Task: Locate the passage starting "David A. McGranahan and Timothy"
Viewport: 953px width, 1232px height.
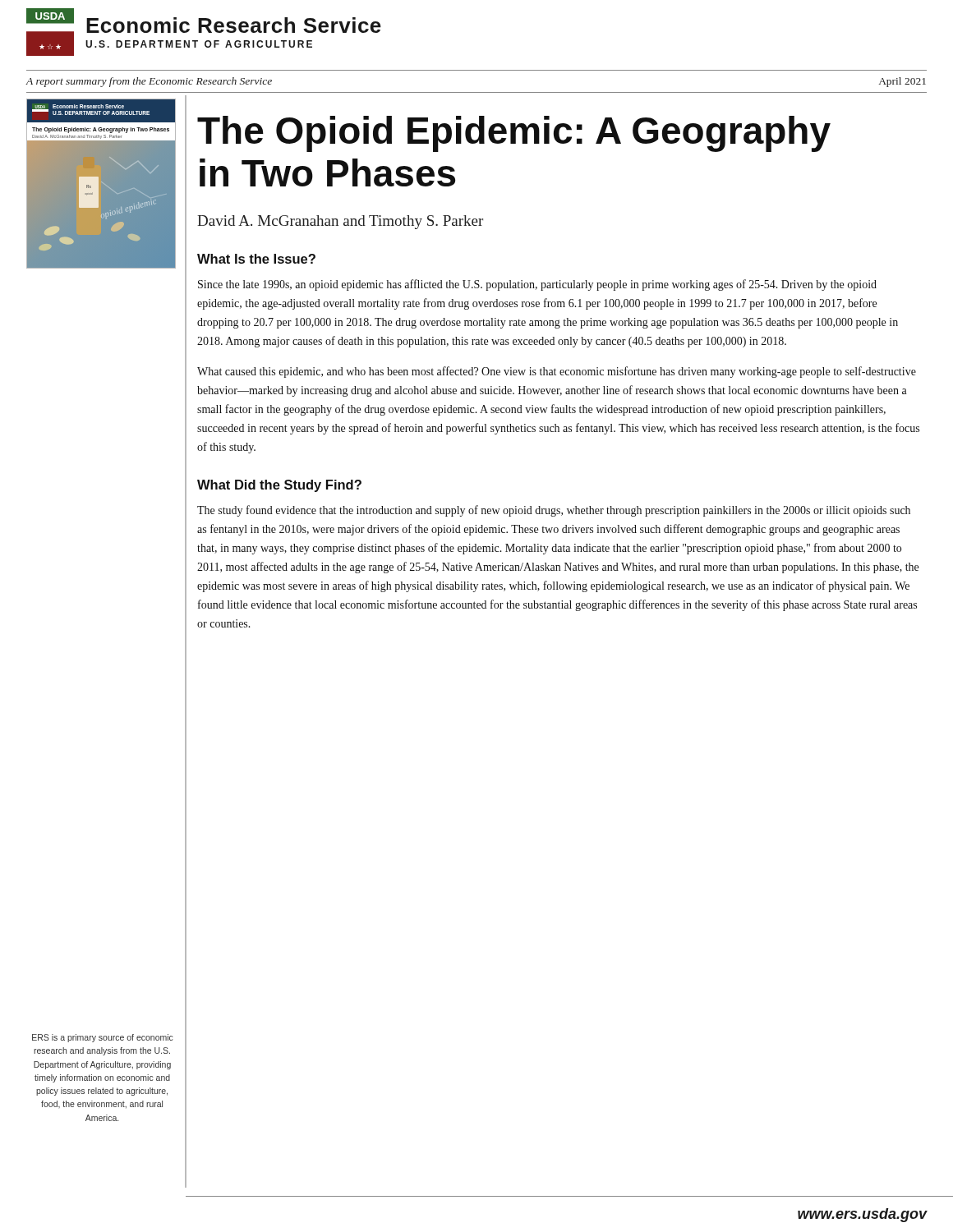Action: click(x=340, y=221)
